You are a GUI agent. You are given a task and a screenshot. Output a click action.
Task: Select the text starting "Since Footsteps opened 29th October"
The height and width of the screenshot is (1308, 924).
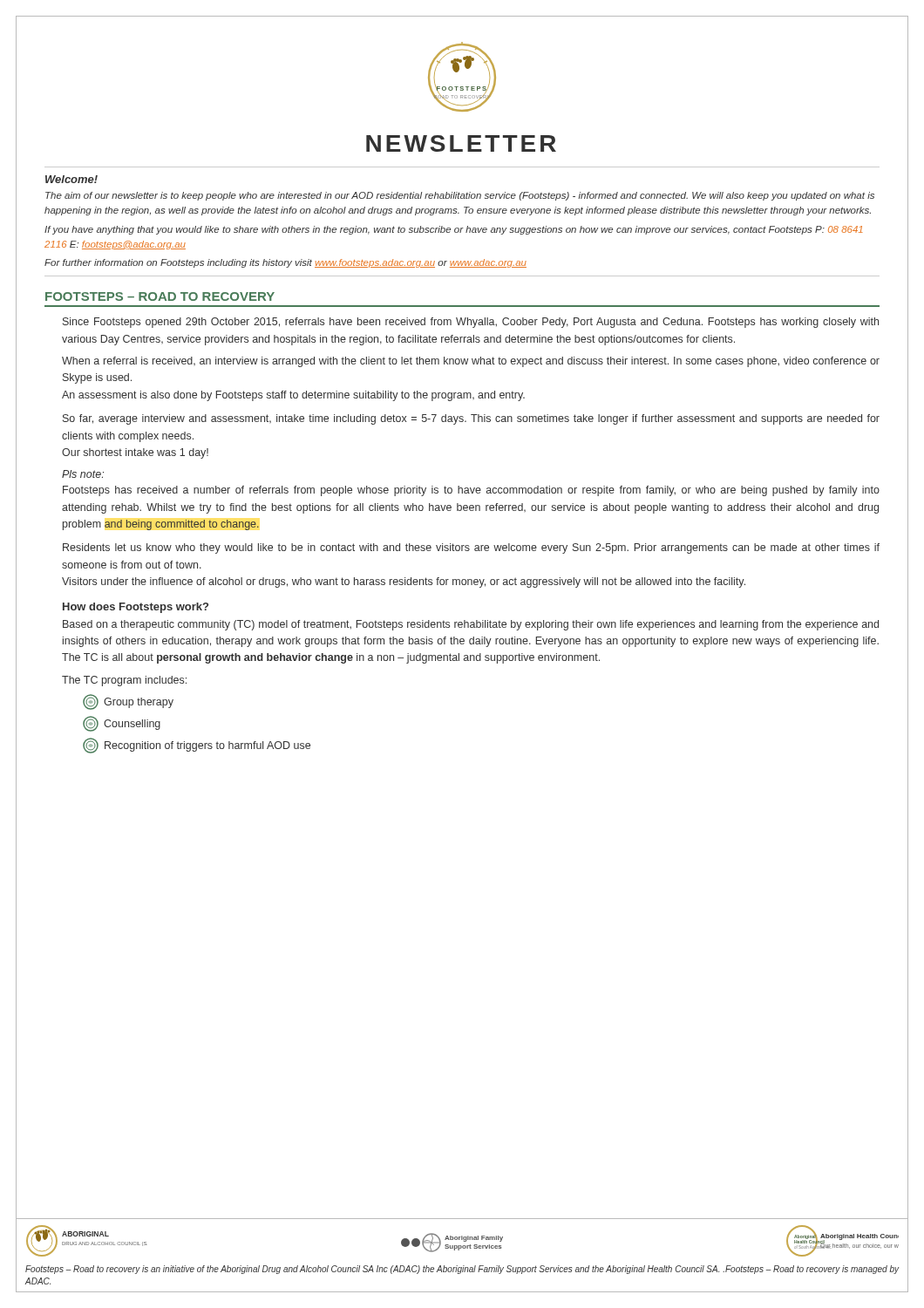[471, 330]
